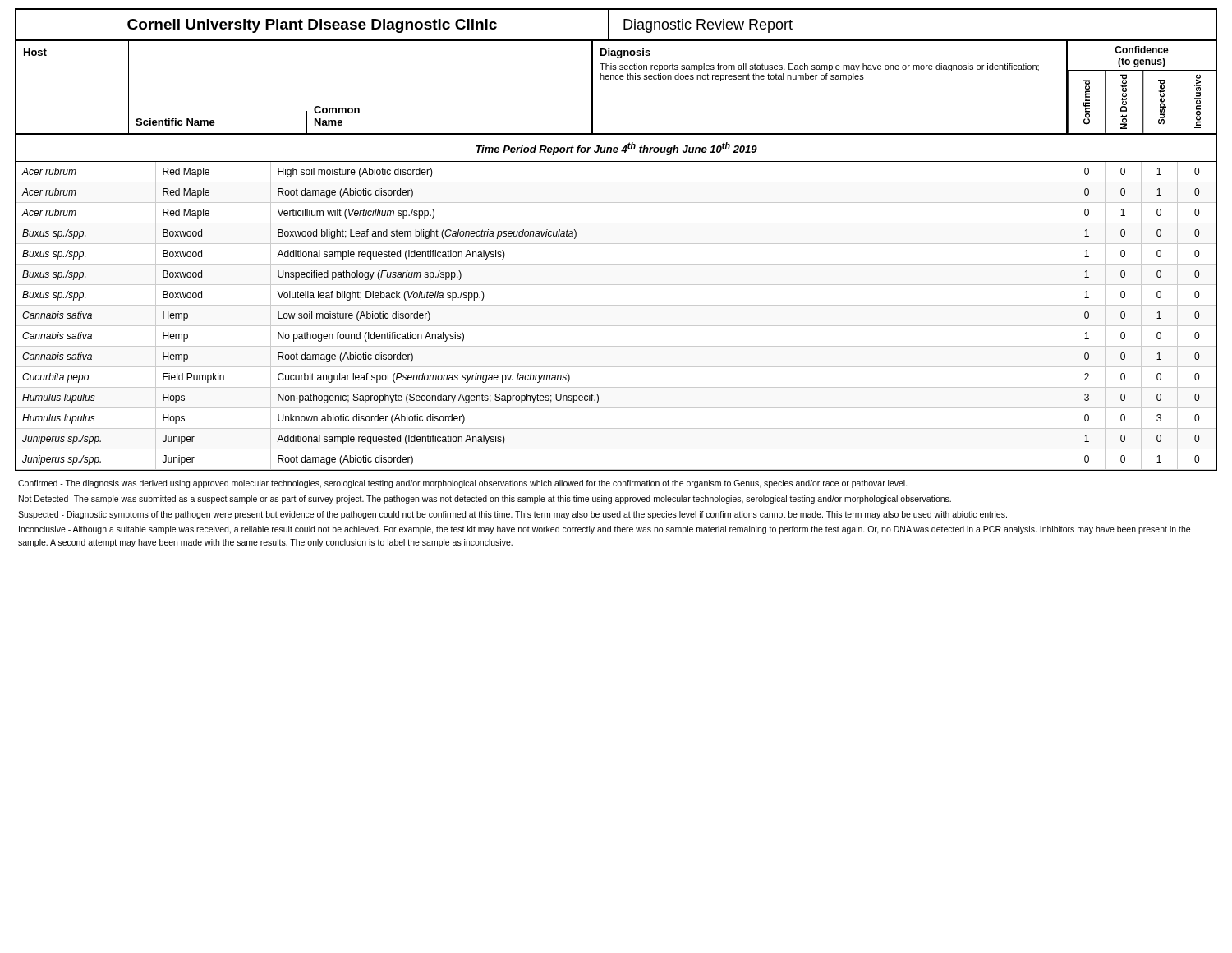Navigate to the block starting "Inconclusive - Although a suitable"
This screenshot has height=953, width=1232.
coord(604,536)
